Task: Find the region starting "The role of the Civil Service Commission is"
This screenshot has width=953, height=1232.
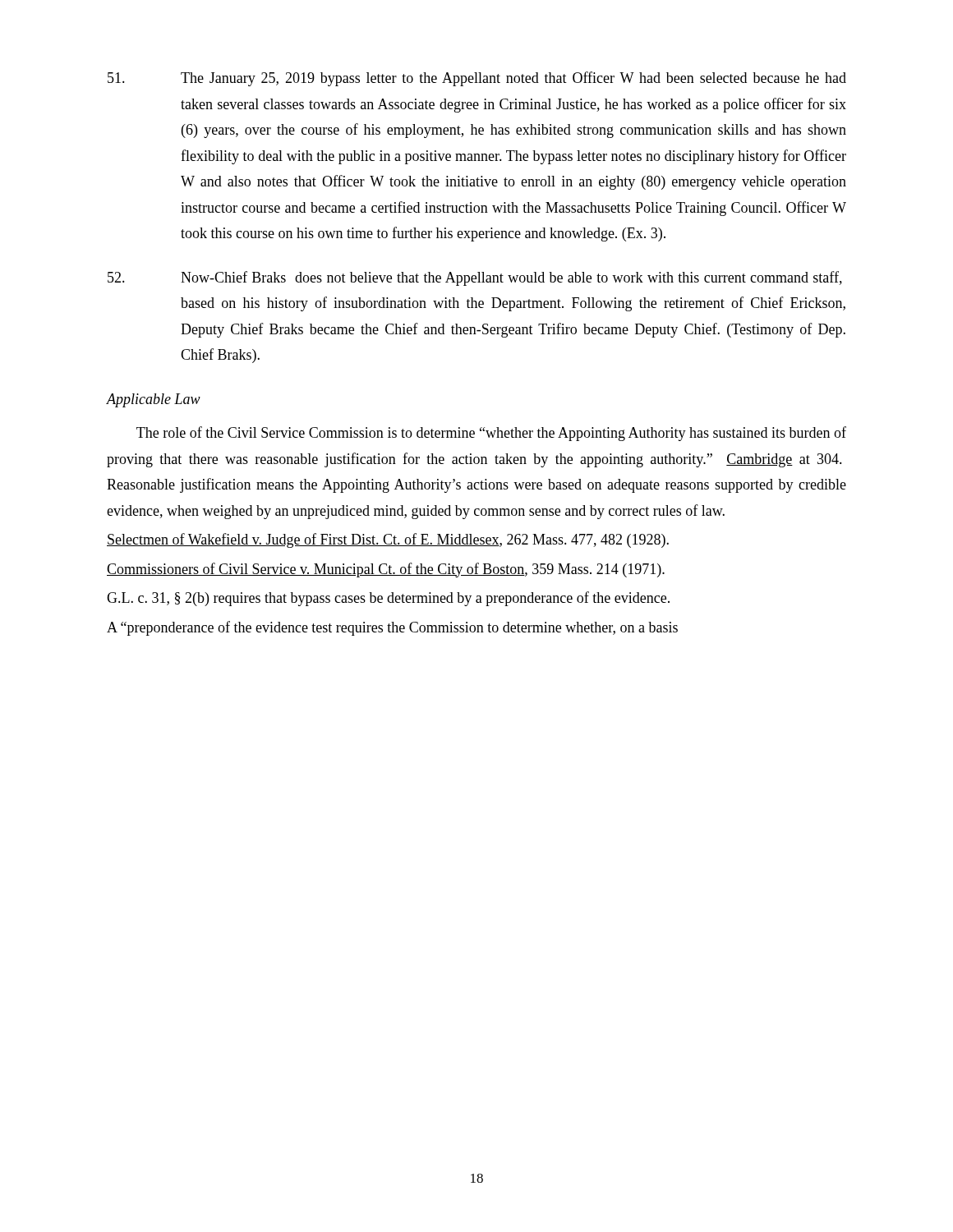Action: (476, 472)
